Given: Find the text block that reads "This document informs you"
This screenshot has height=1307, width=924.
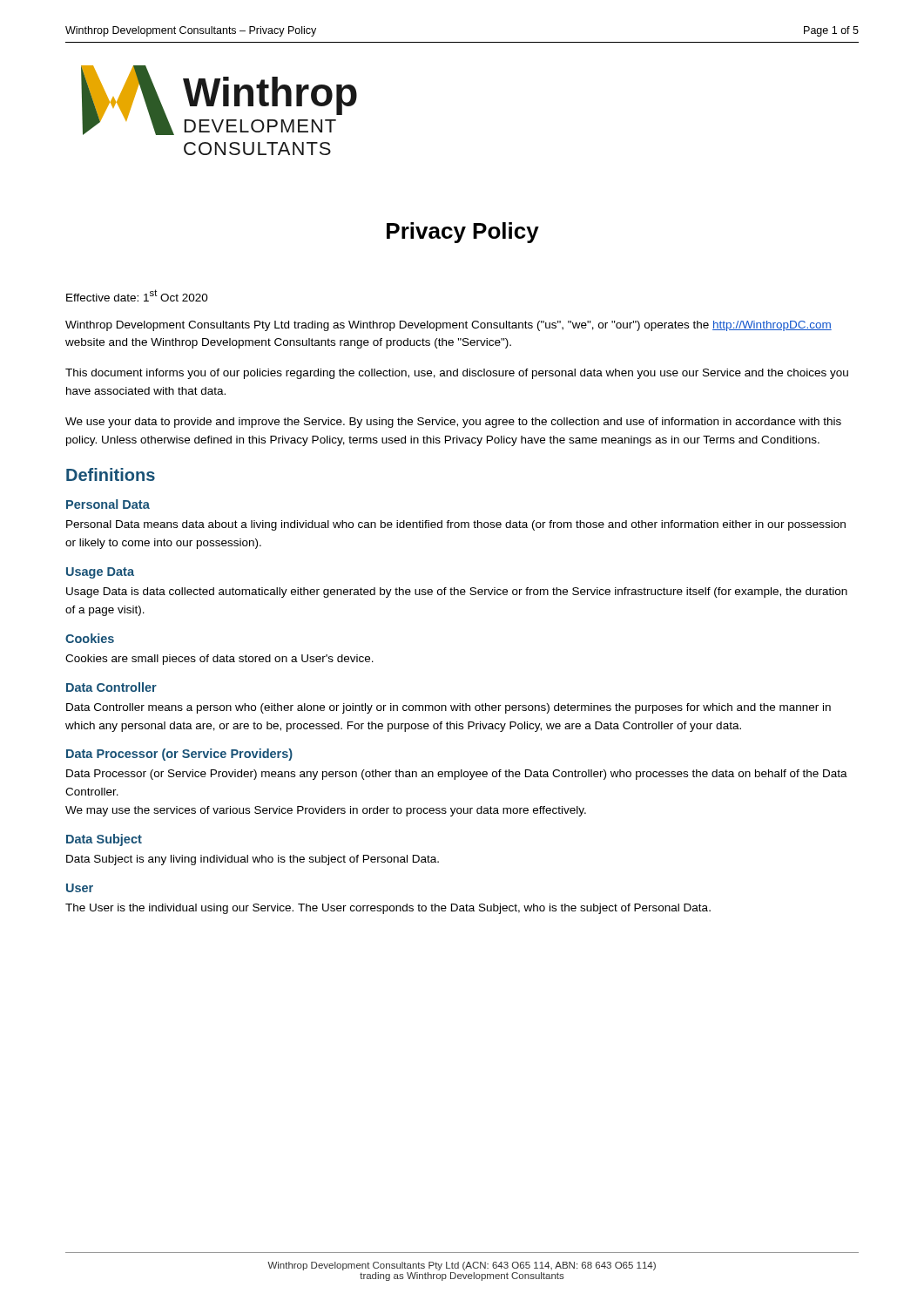Looking at the screenshot, I should point(457,382).
